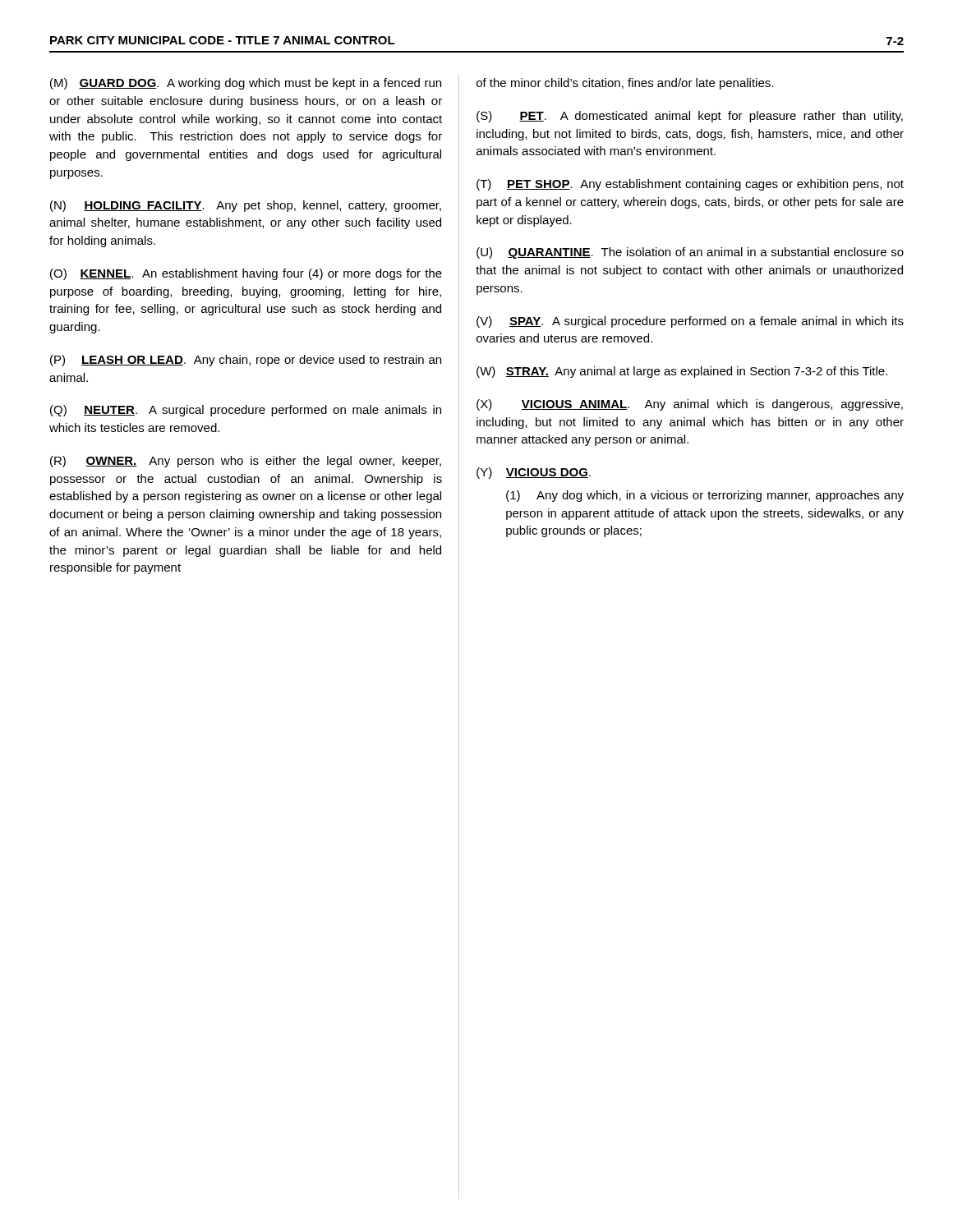Click on the region starting "(V) SPAY. A surgical procedure performed on a"
This screenshot has height=1232, width=953.
tap(690, 330)
